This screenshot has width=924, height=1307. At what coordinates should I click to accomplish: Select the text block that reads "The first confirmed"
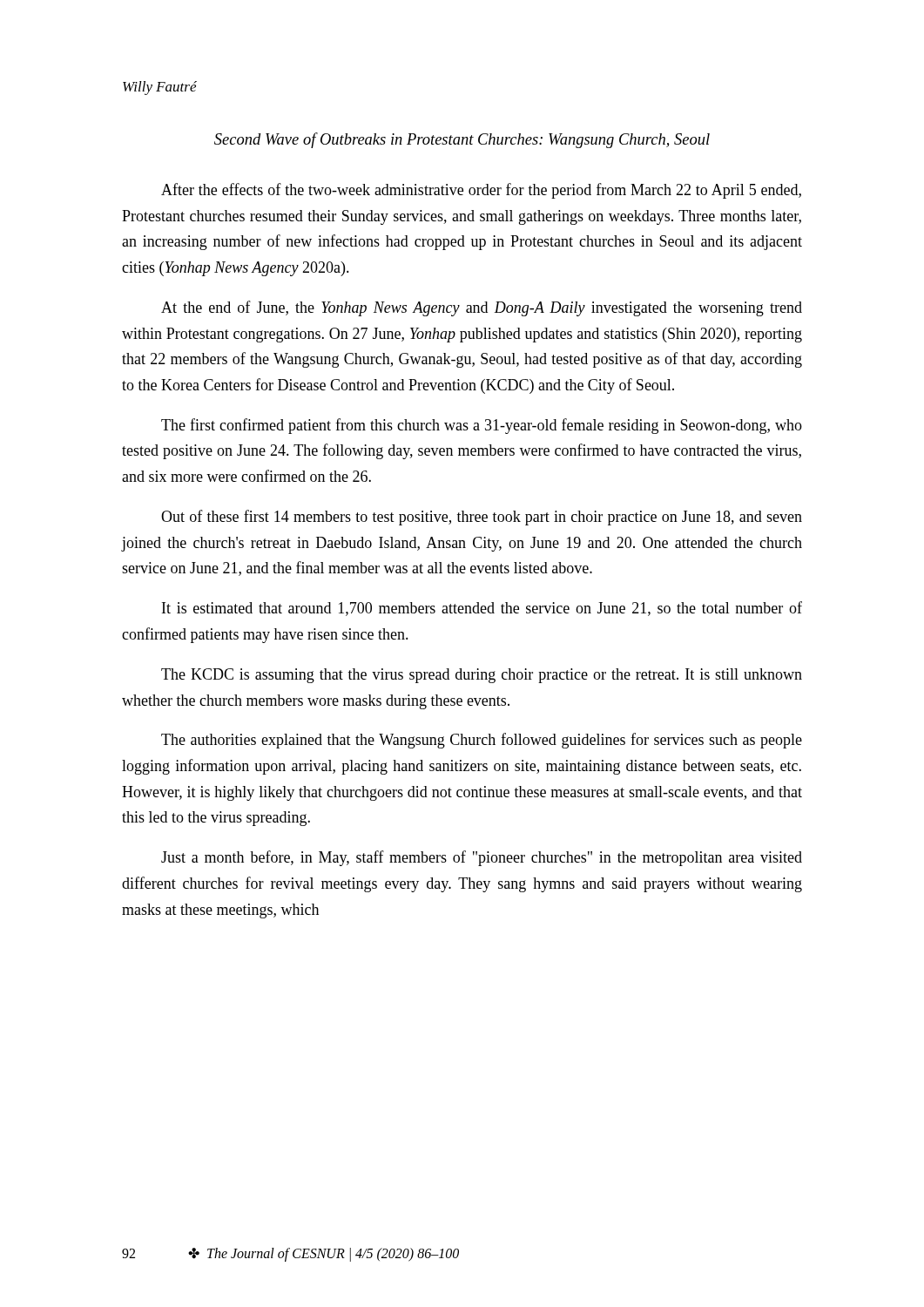462,451
